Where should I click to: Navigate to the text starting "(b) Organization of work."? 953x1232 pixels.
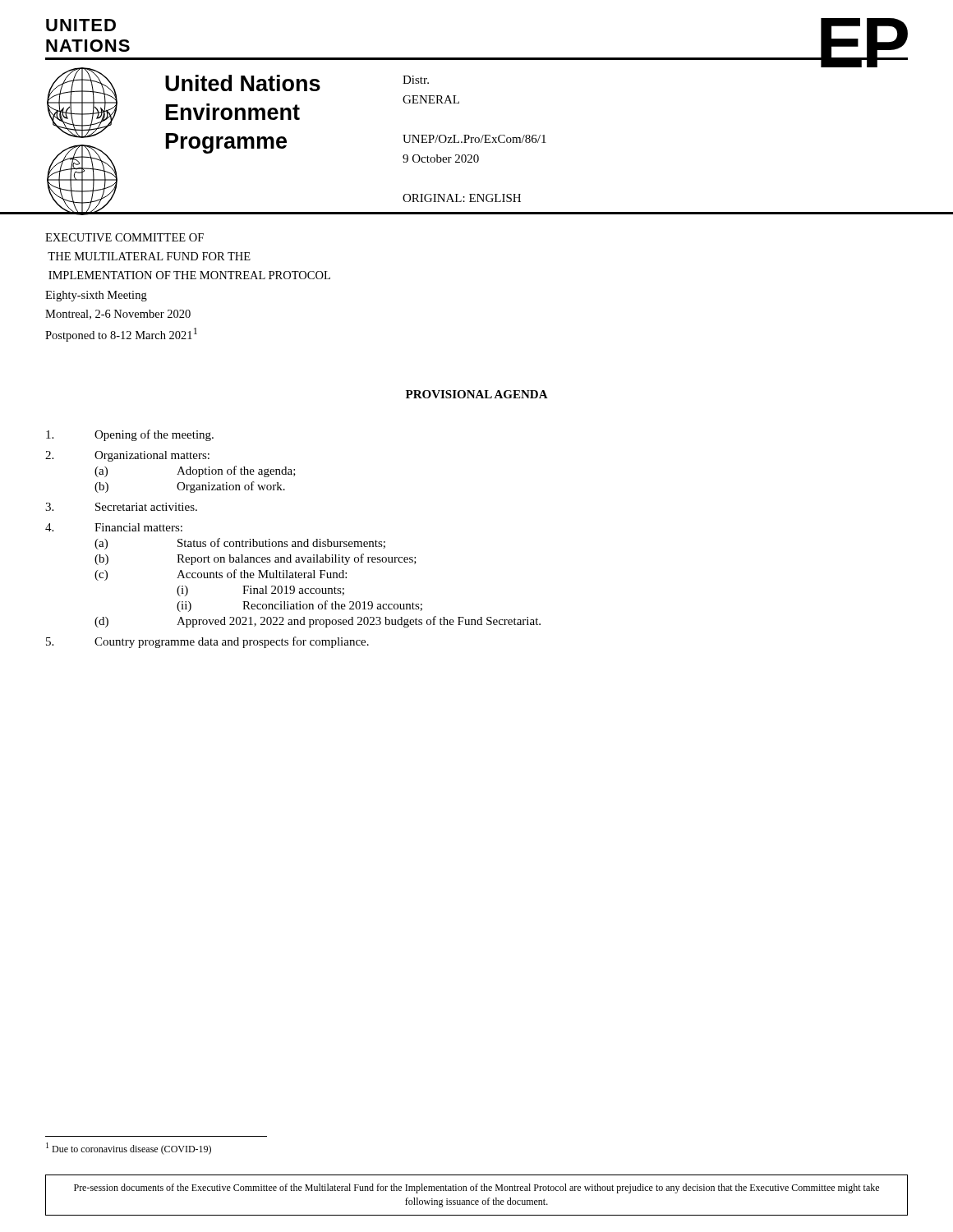click(190, 487)
